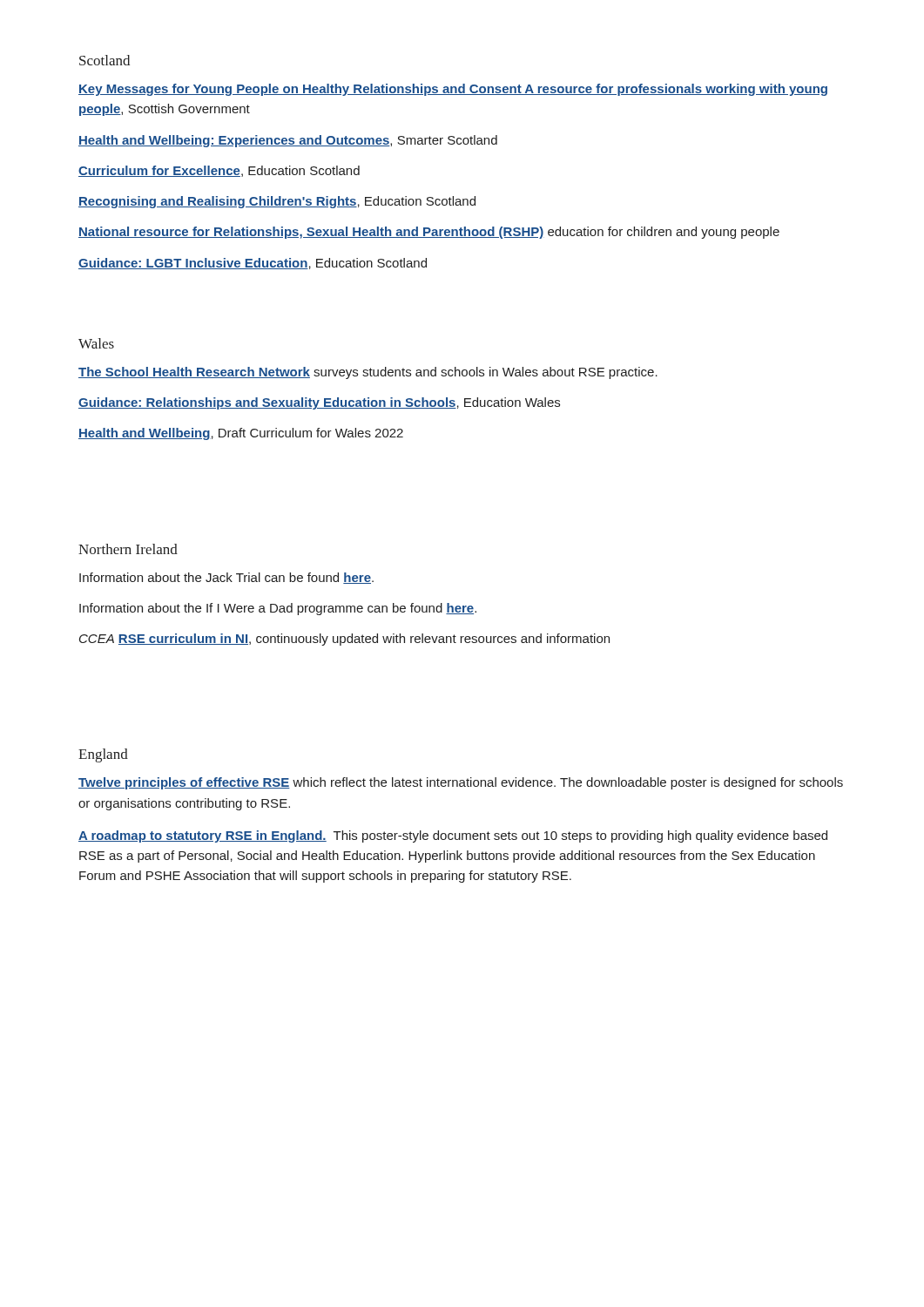
Task: Point to the block beginning "Recognising and Realising Children's Rights,"
Action: [277, 201]
